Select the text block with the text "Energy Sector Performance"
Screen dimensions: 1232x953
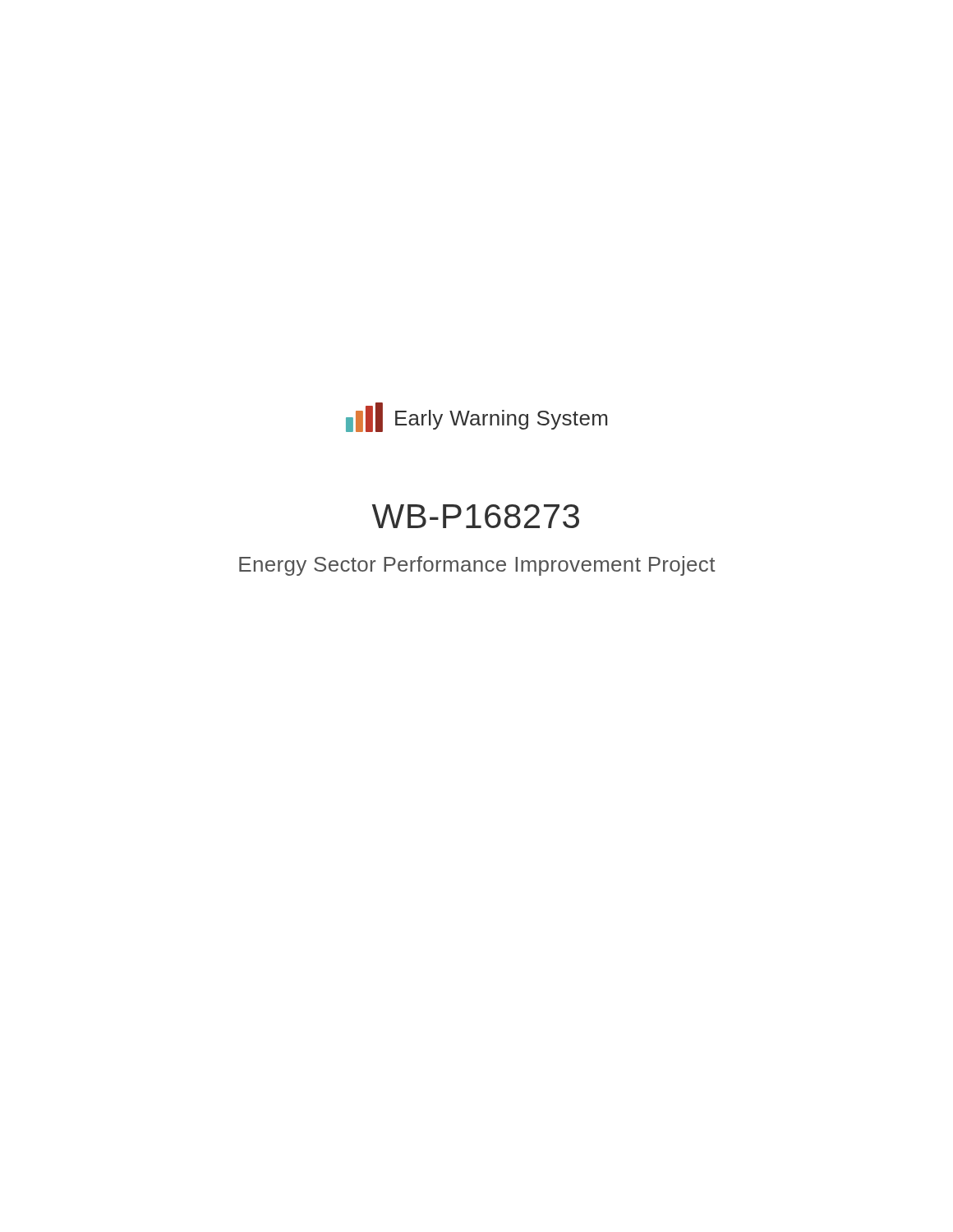pyautogui.click(x=476, y=564)
